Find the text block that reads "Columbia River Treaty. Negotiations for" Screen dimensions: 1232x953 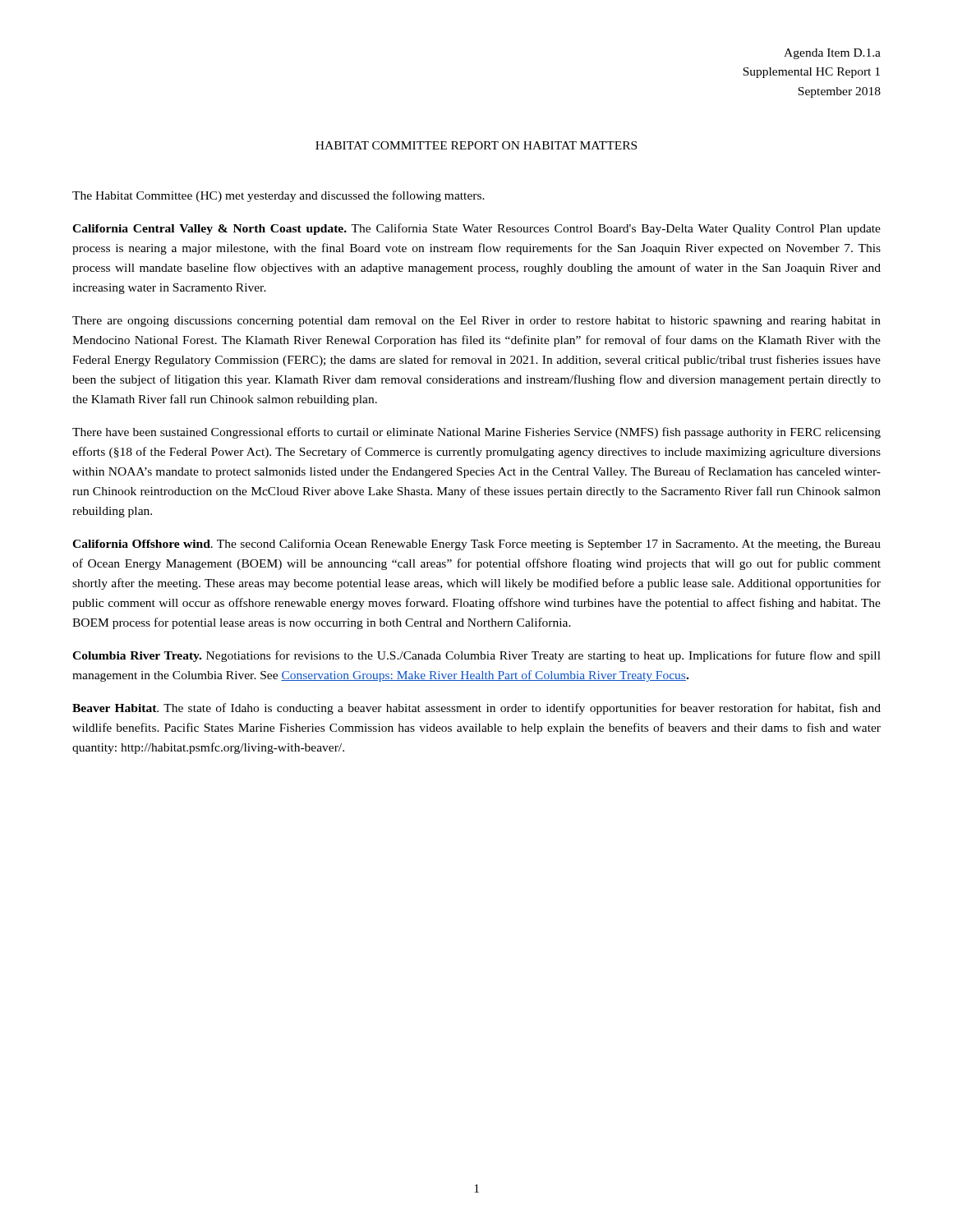point(476,666)
